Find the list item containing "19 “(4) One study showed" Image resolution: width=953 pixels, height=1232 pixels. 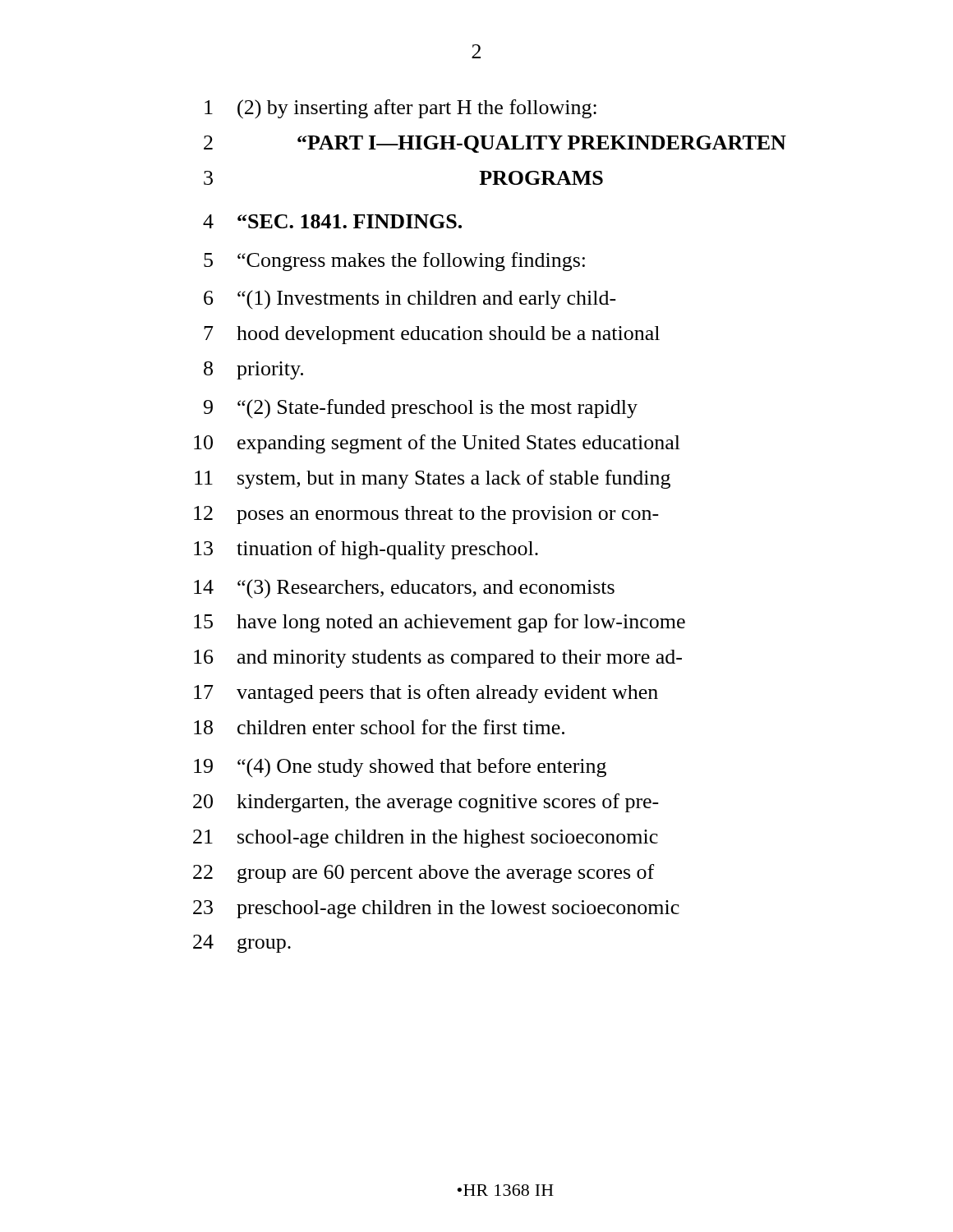505,767
